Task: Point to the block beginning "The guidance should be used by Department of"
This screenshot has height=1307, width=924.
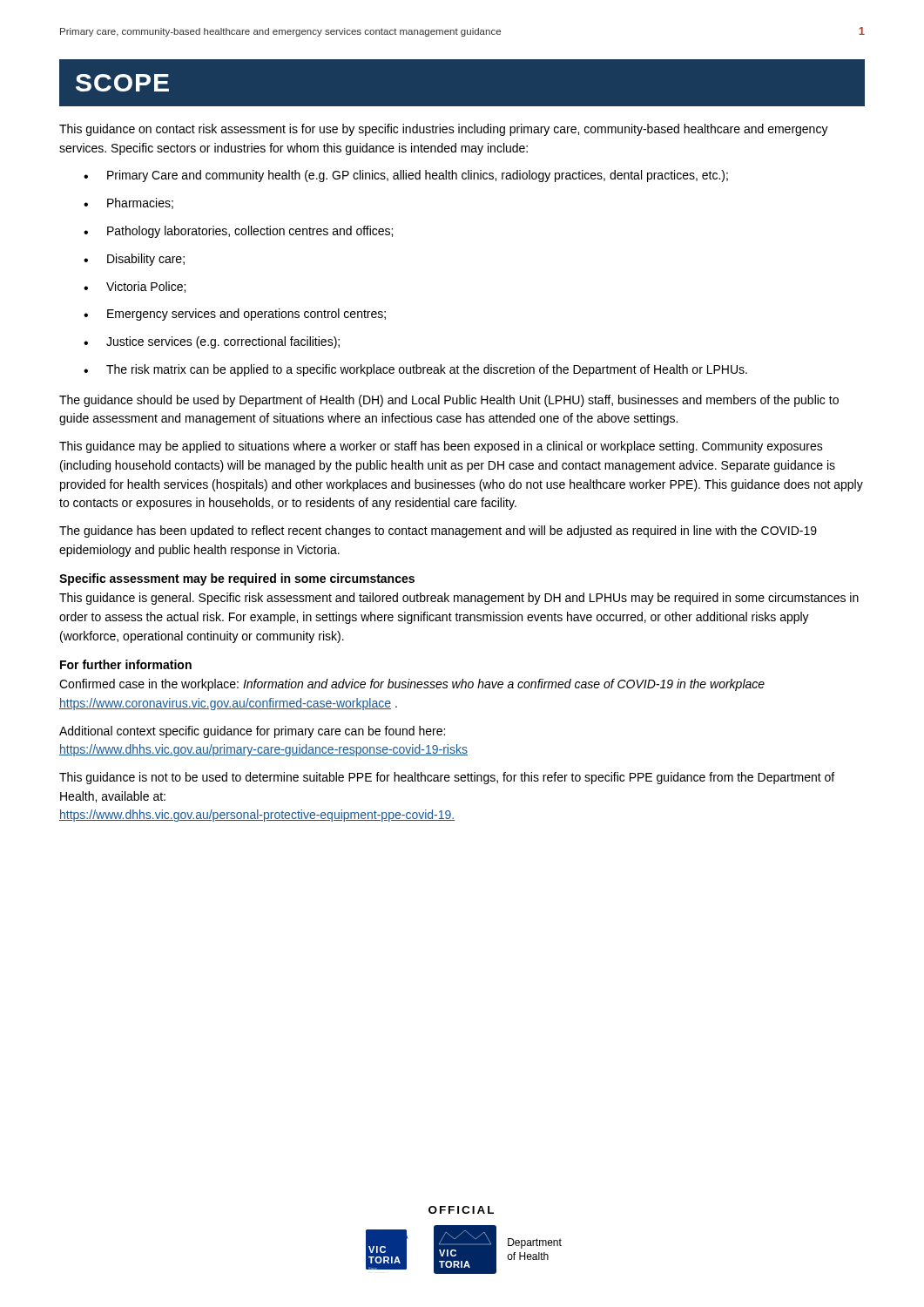Action: point(449,409)
